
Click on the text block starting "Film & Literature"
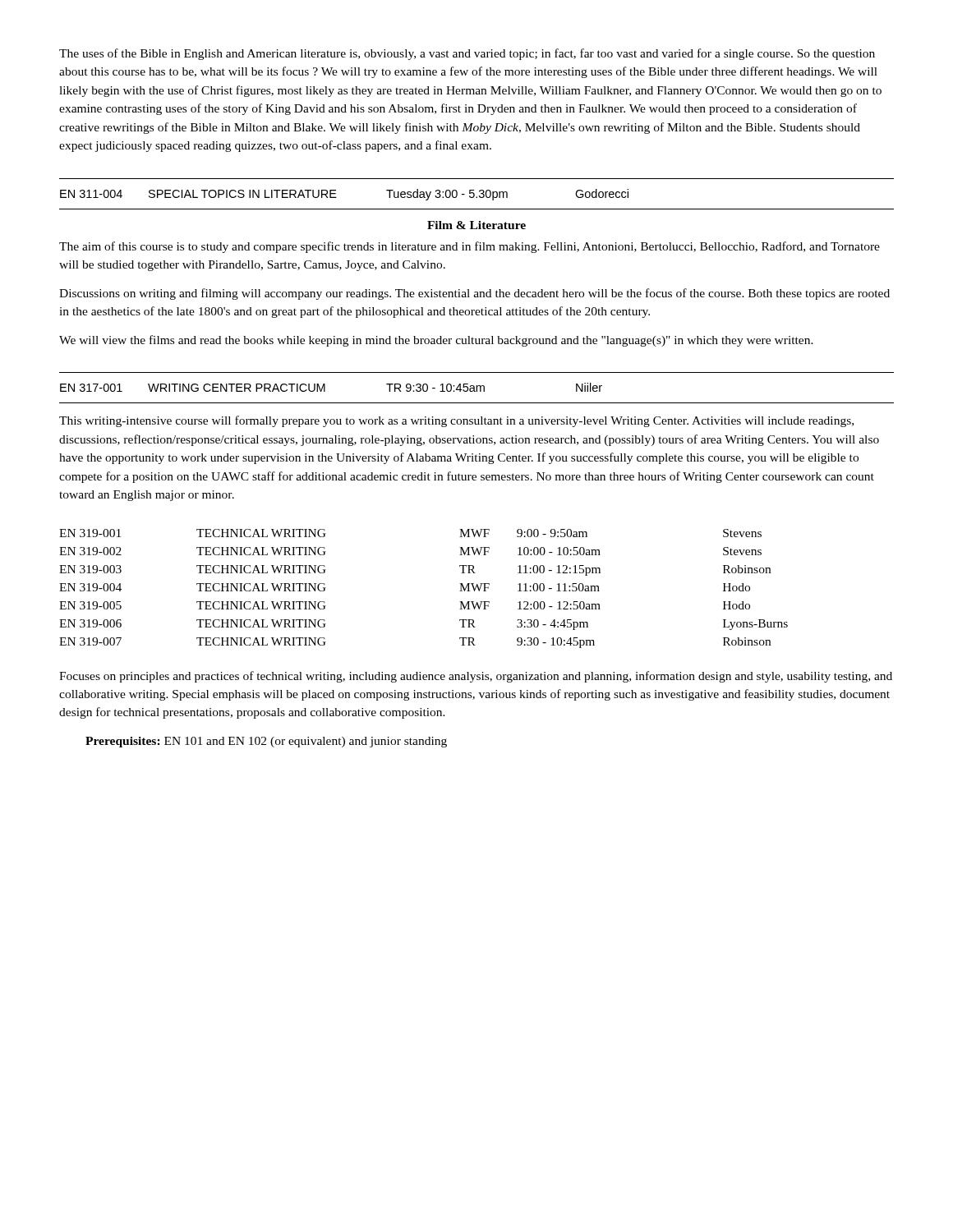[476, 224]
